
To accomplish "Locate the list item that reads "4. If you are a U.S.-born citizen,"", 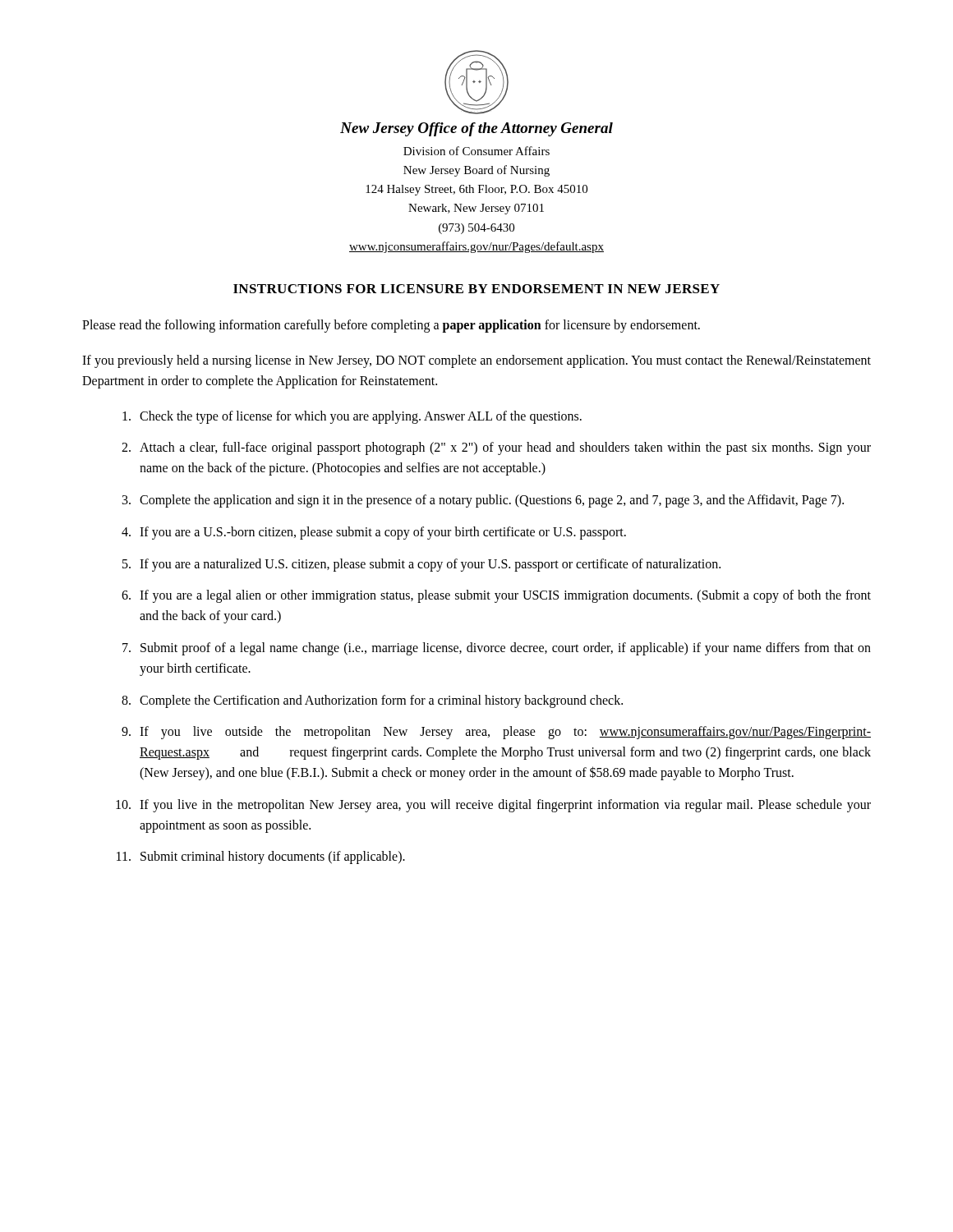I will click(x=476, y=532).
